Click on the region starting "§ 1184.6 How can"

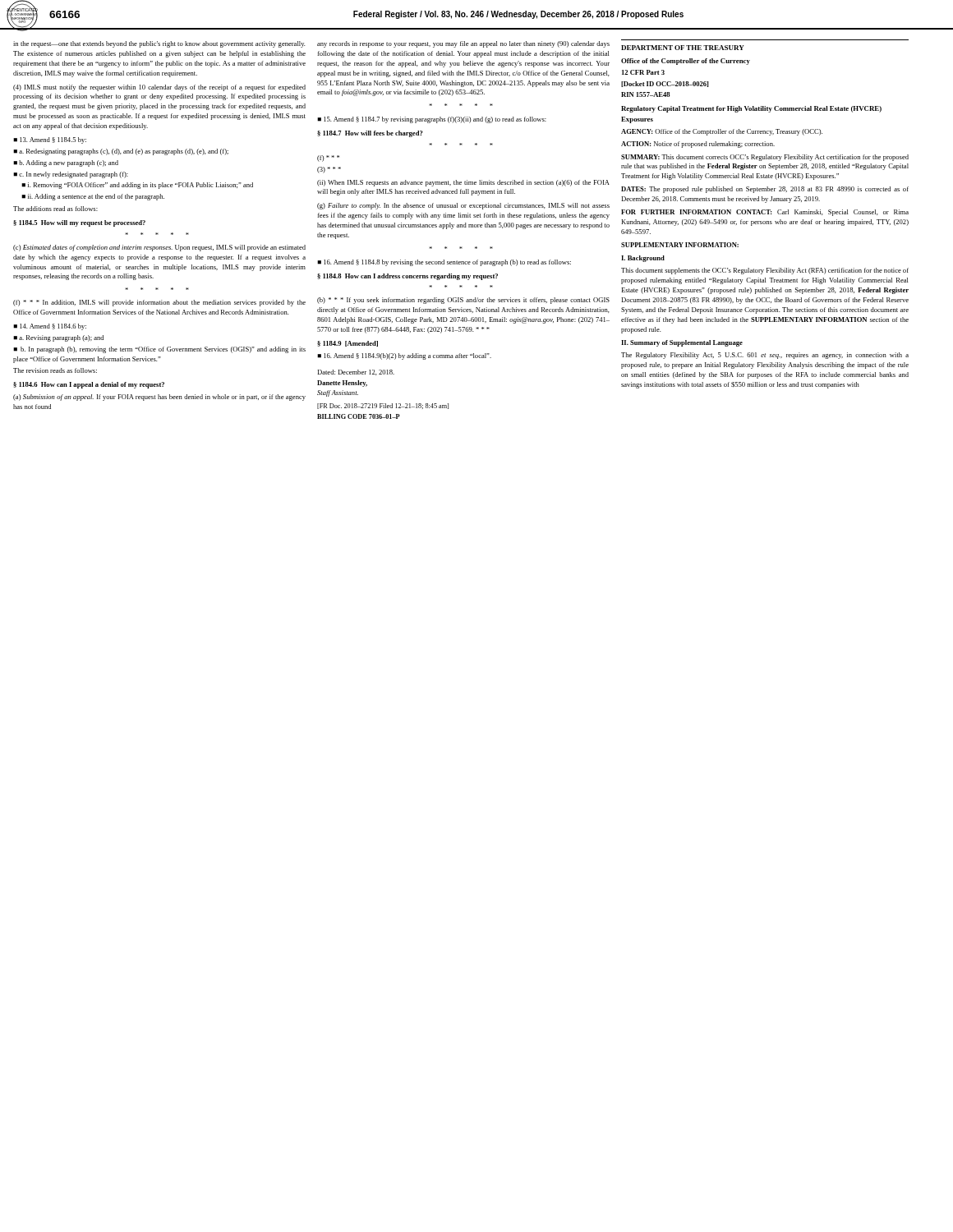[89, 385]
